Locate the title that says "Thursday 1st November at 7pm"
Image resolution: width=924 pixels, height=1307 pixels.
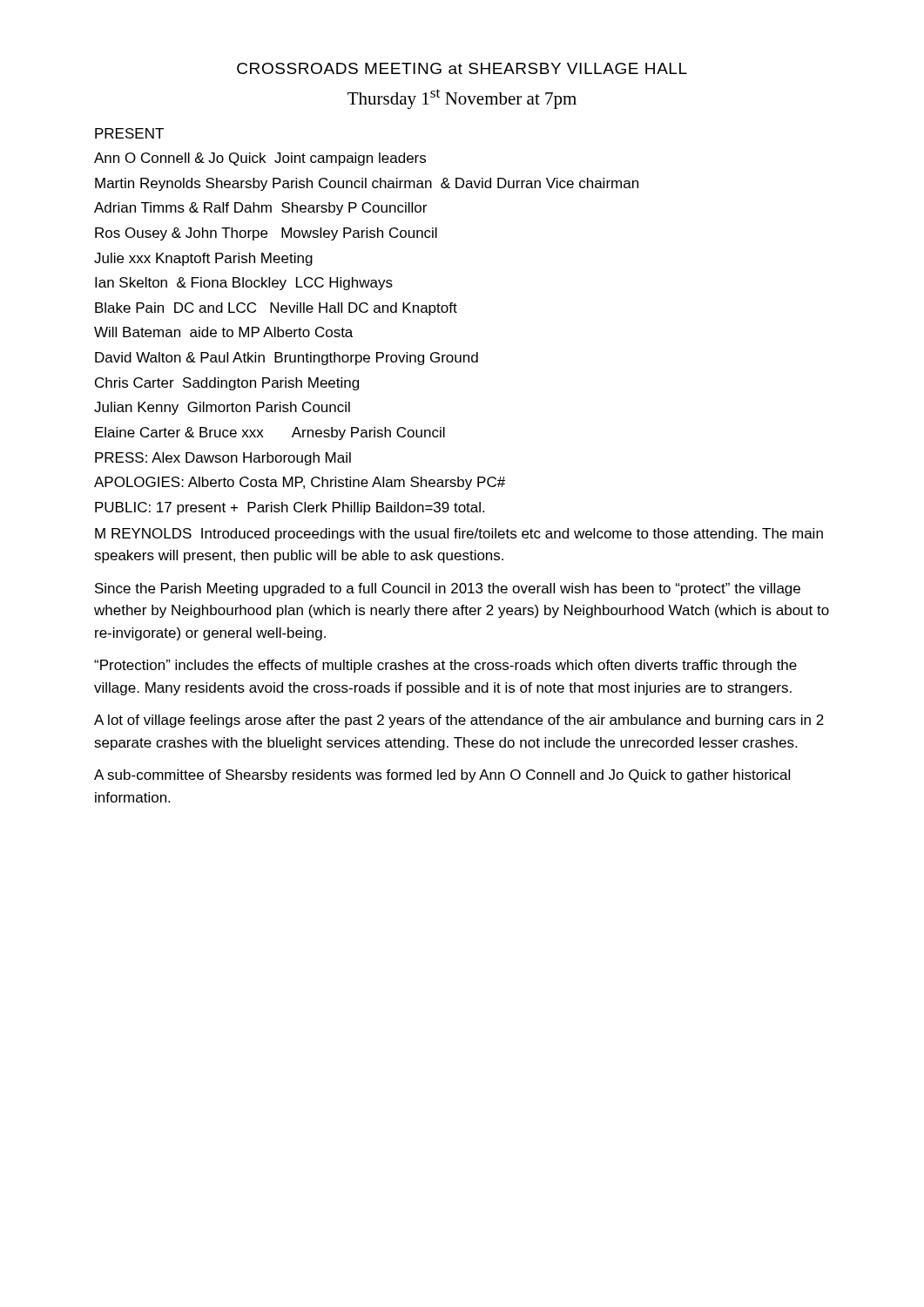tap(462, 97)
